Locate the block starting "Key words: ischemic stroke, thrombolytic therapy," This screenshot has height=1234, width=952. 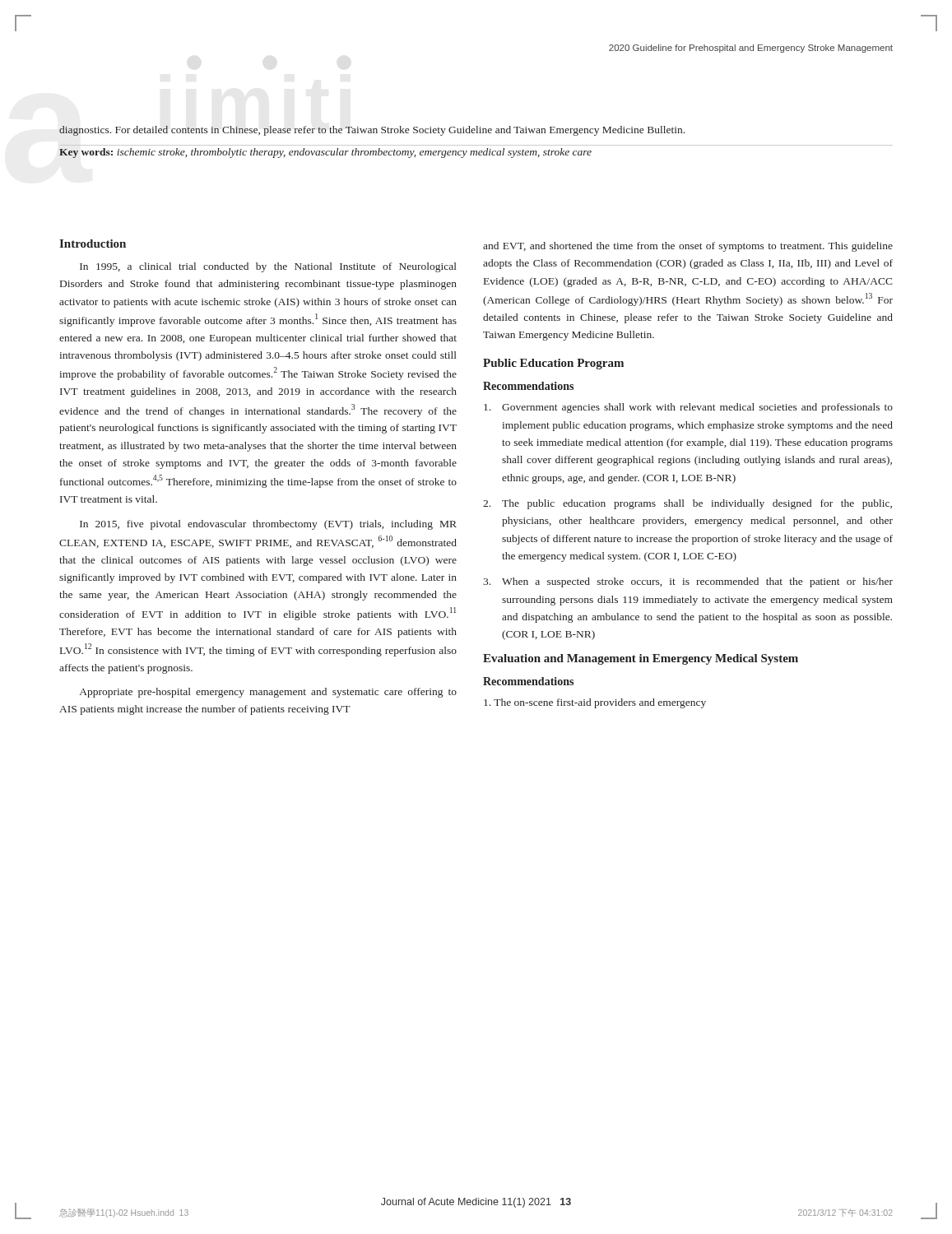325,152
